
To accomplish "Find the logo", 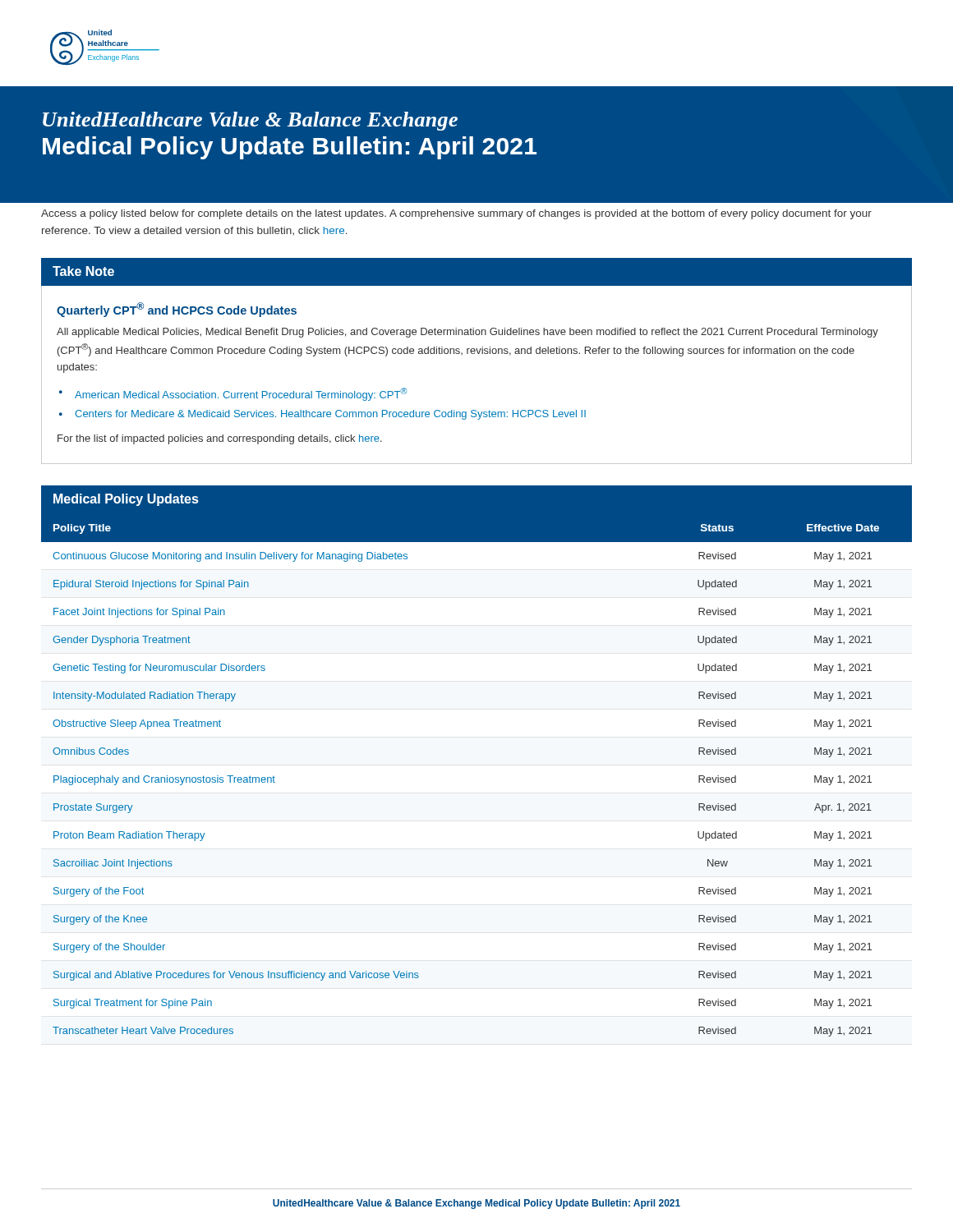I will (x=107, y=49).
